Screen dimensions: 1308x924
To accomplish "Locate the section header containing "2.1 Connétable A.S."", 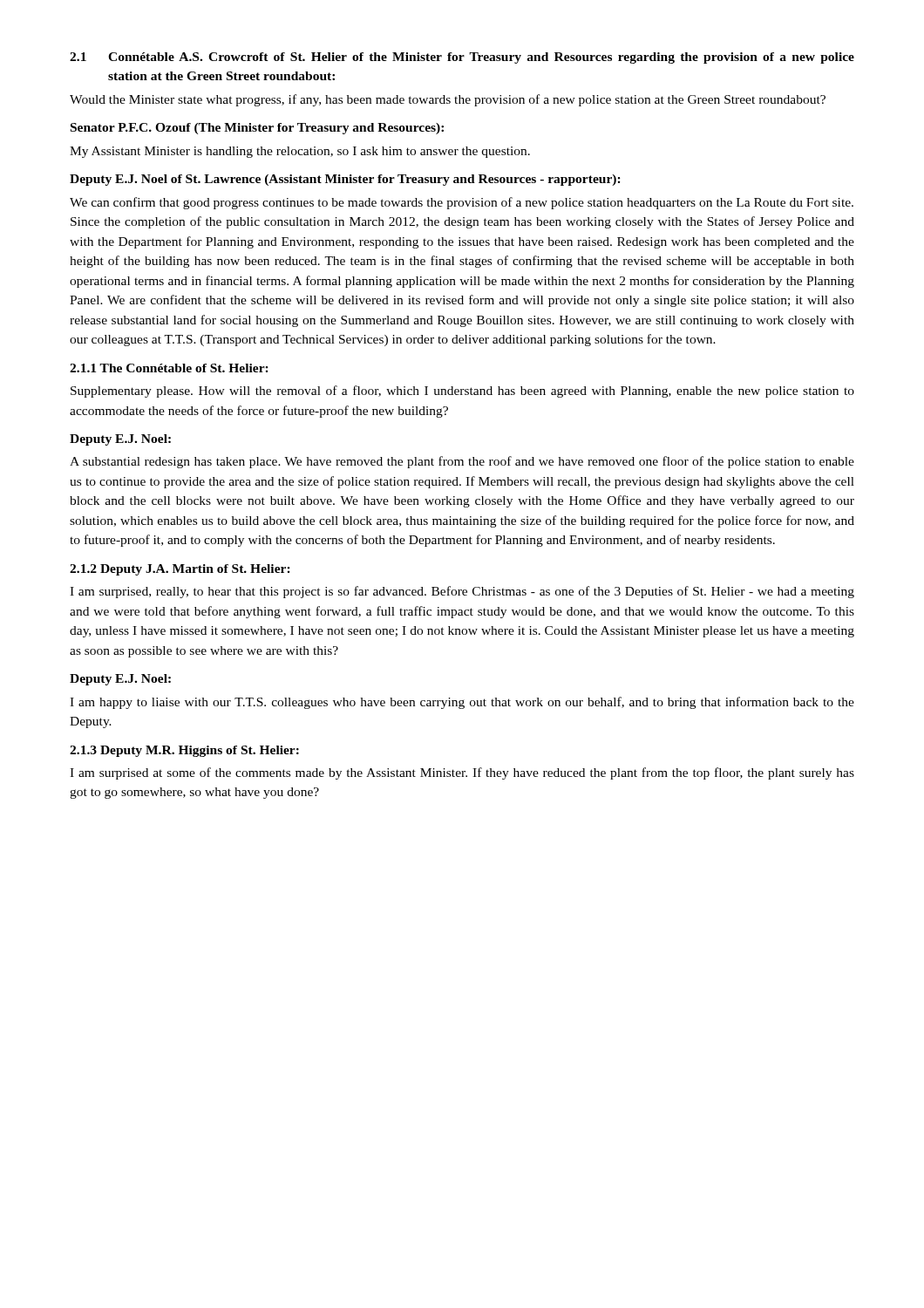I will [462, 67].
